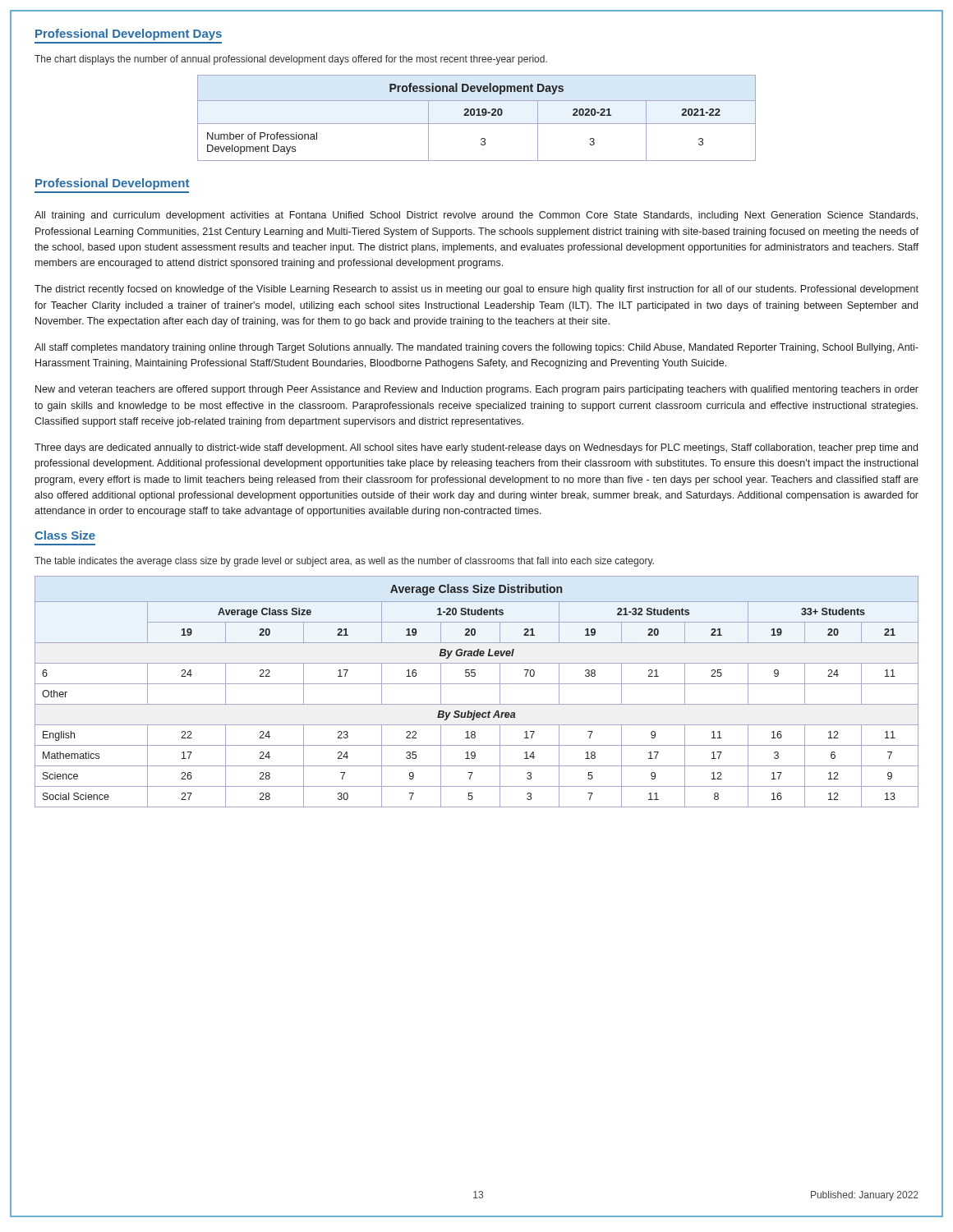
Task: Find the text block starting "Class Size"
Action: (x=65, y=536)
